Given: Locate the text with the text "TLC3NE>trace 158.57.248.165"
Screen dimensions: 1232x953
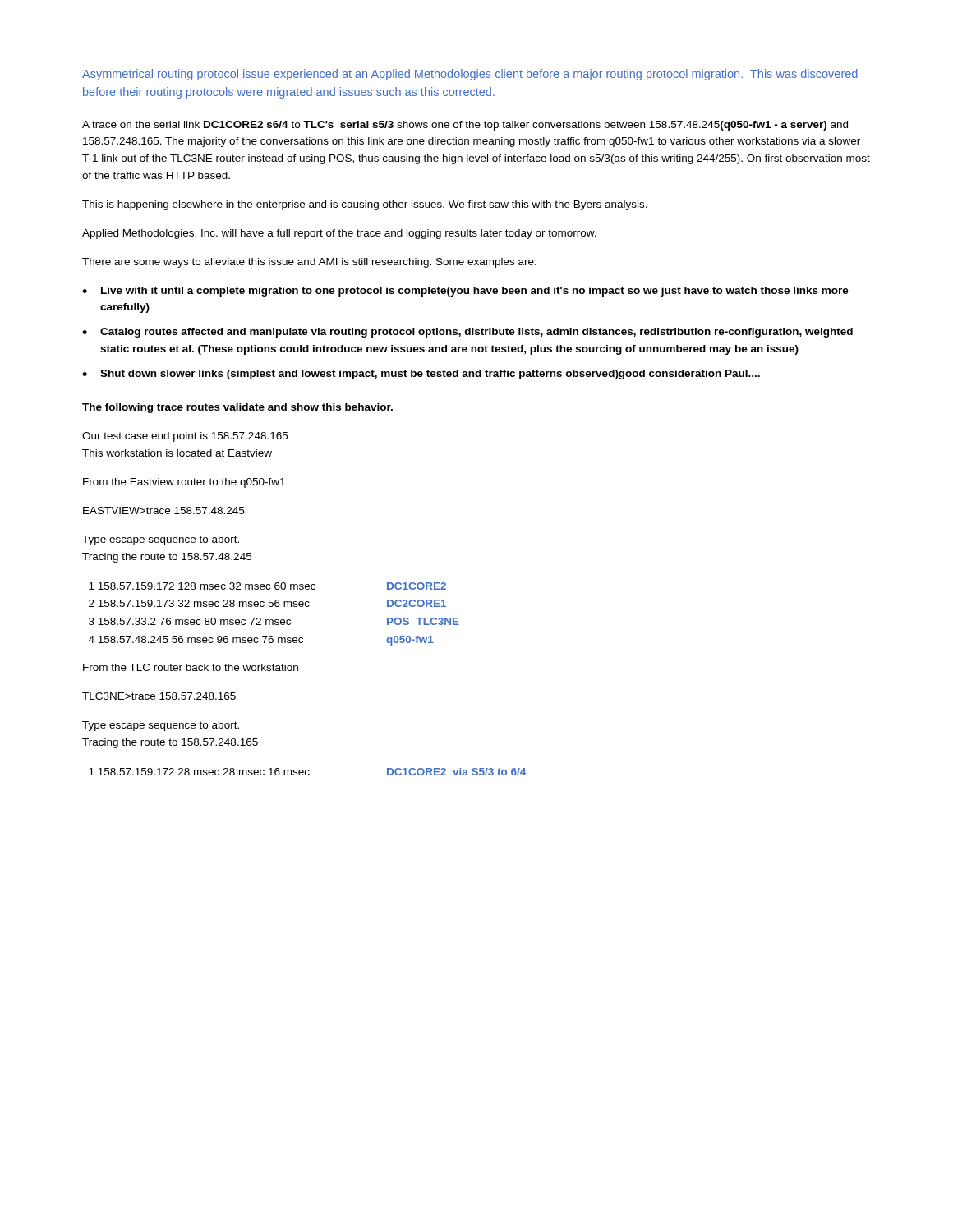Looking at the screenshot, I should coord(159,696).
